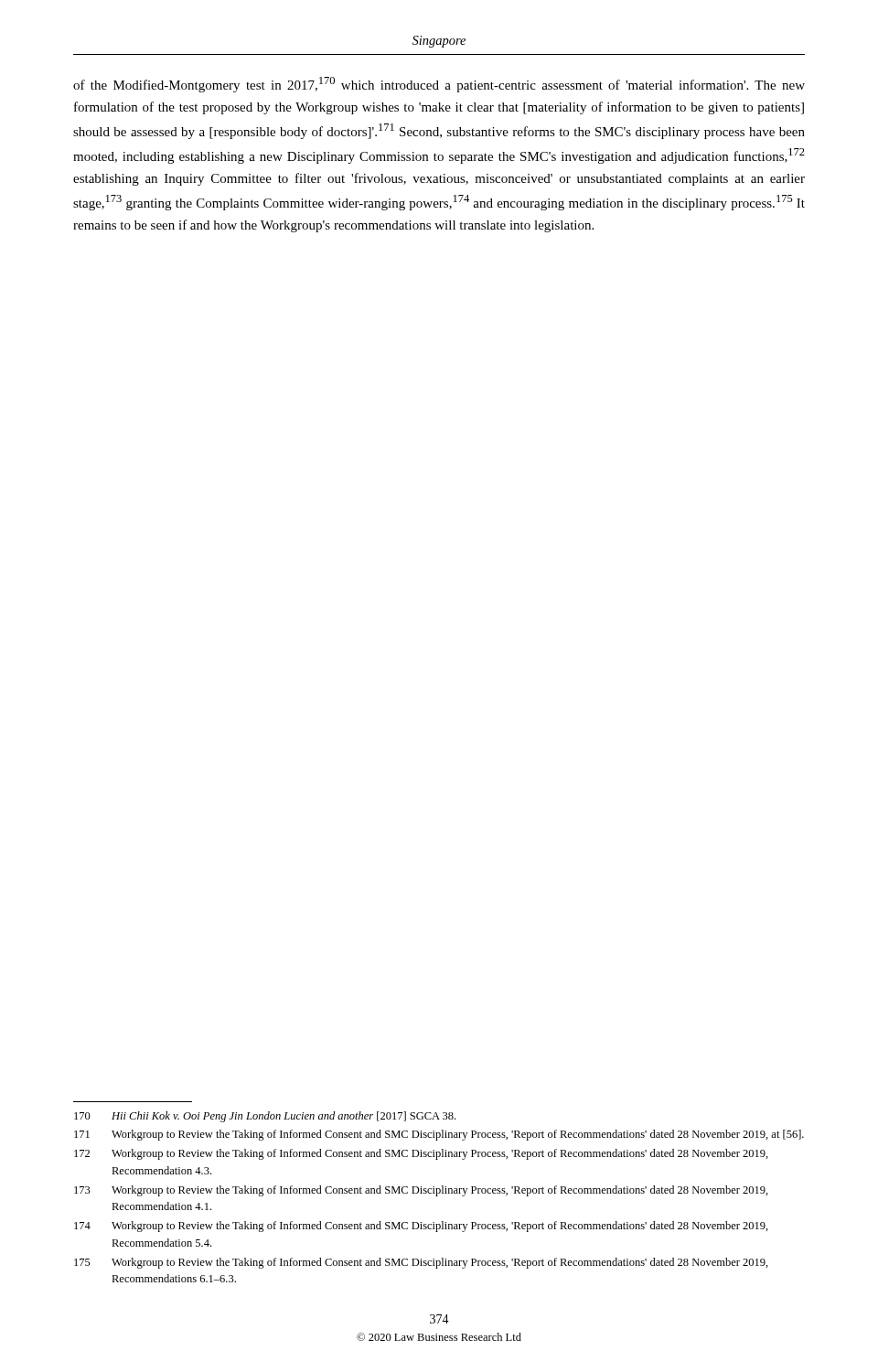This screenshot has width=878, height=1372.
Task: Locate the block of text that opens with "of the Modified-Montgomery test in"
Action: pos(439,153)
